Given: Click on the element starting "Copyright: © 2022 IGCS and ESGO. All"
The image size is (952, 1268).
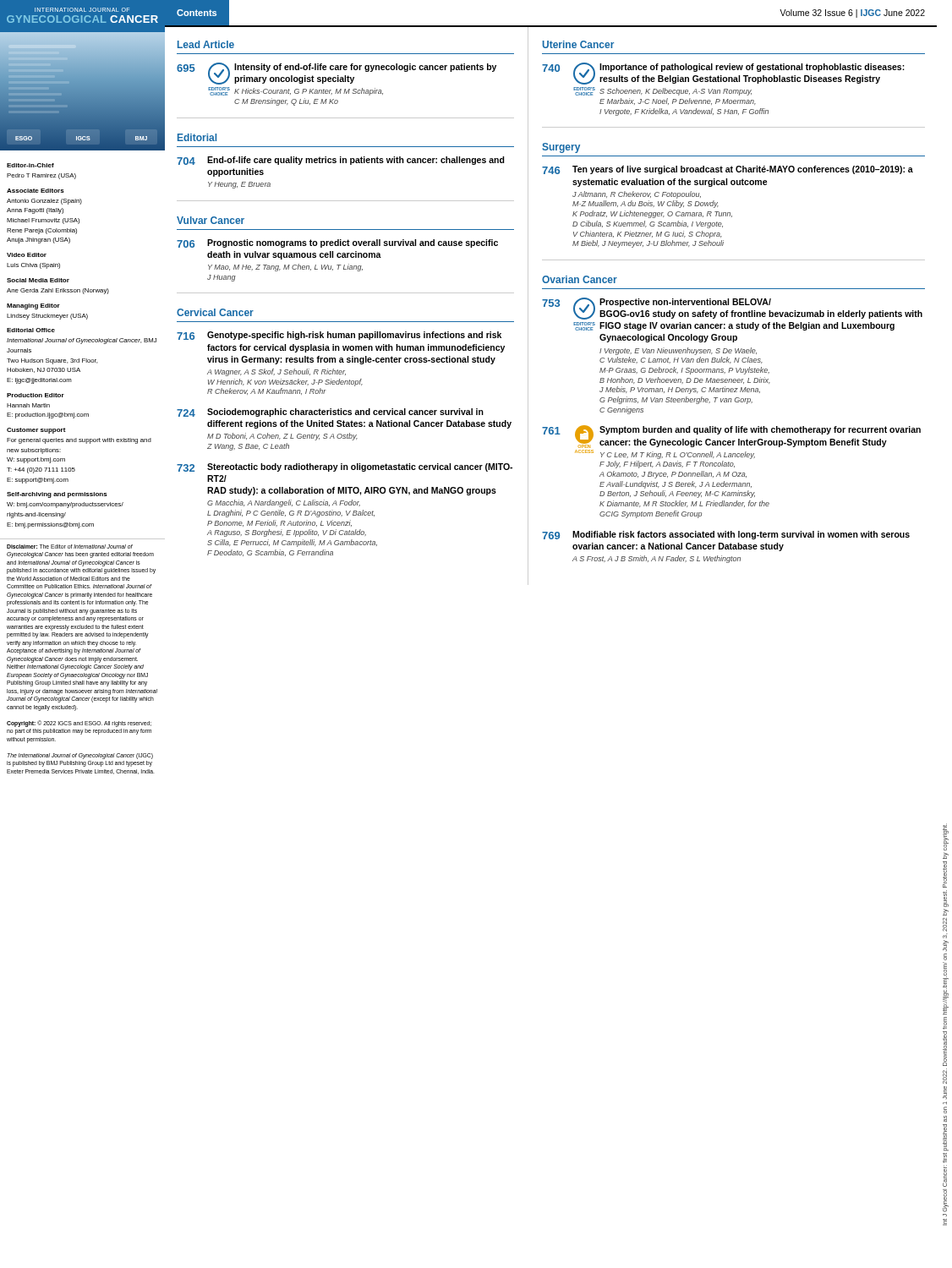Looking at the screenshot, I should (79, 731).
